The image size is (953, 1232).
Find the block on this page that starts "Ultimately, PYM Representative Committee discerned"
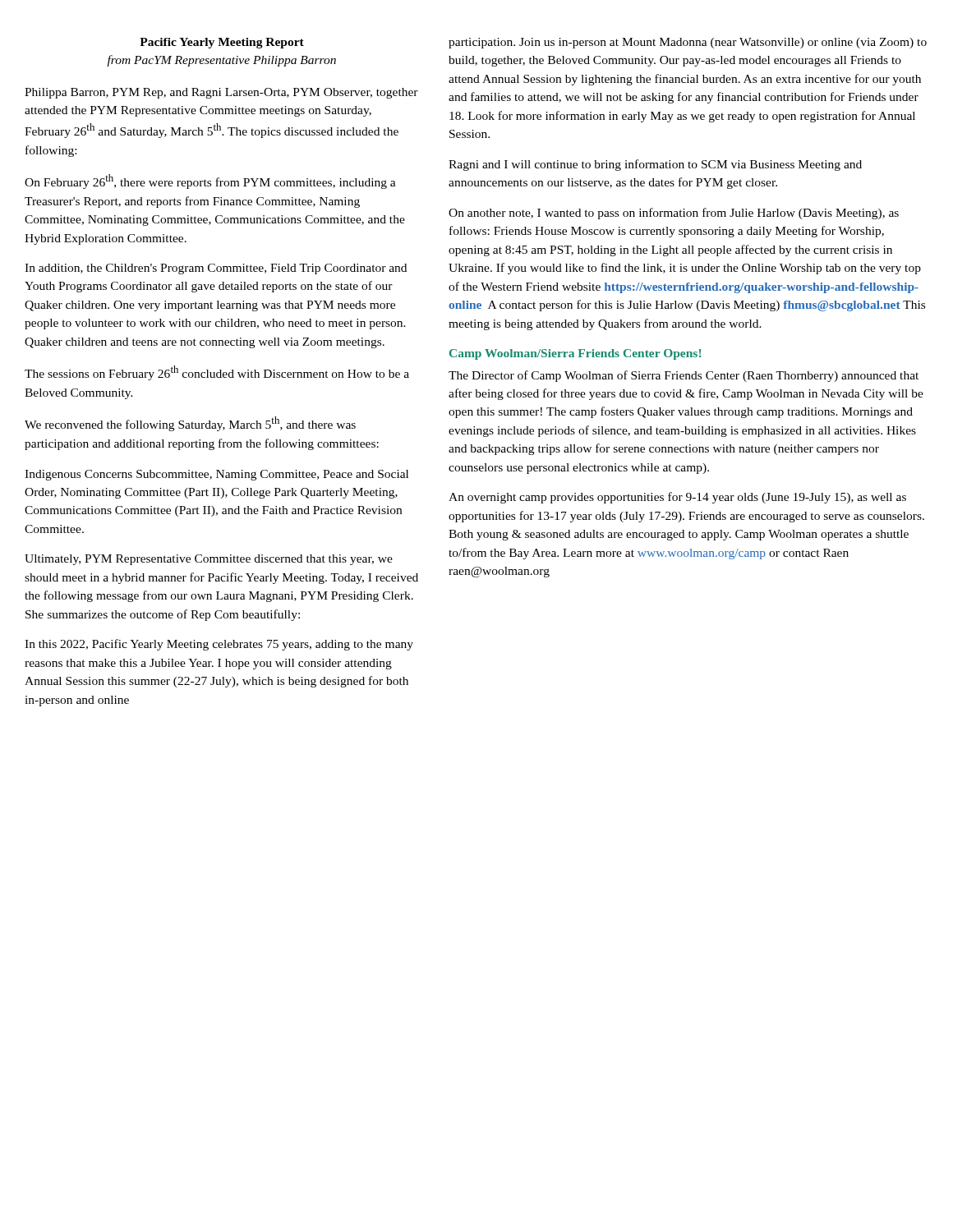tap(222, 587)
